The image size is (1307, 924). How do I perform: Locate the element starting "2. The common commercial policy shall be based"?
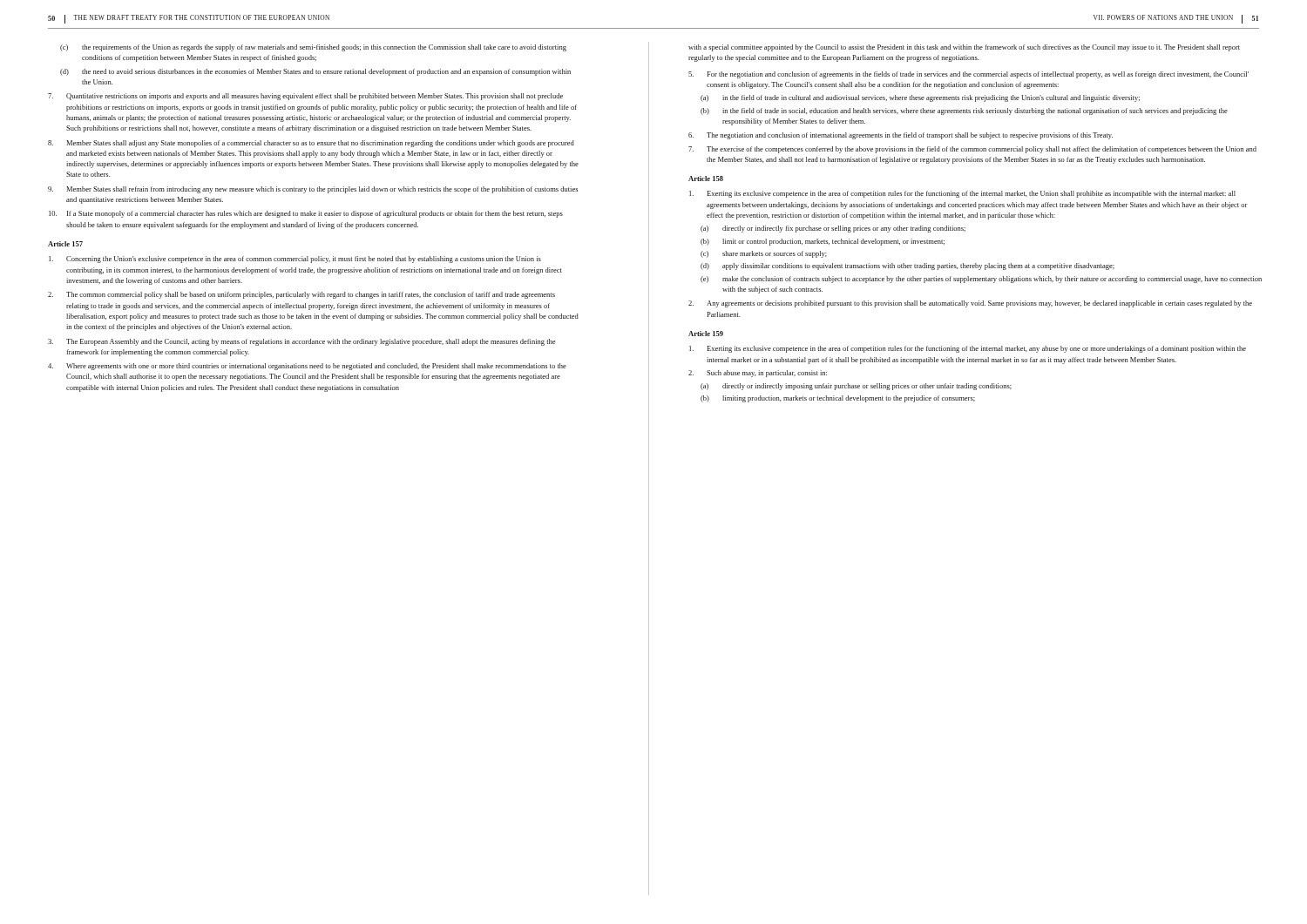pos(314,311)
